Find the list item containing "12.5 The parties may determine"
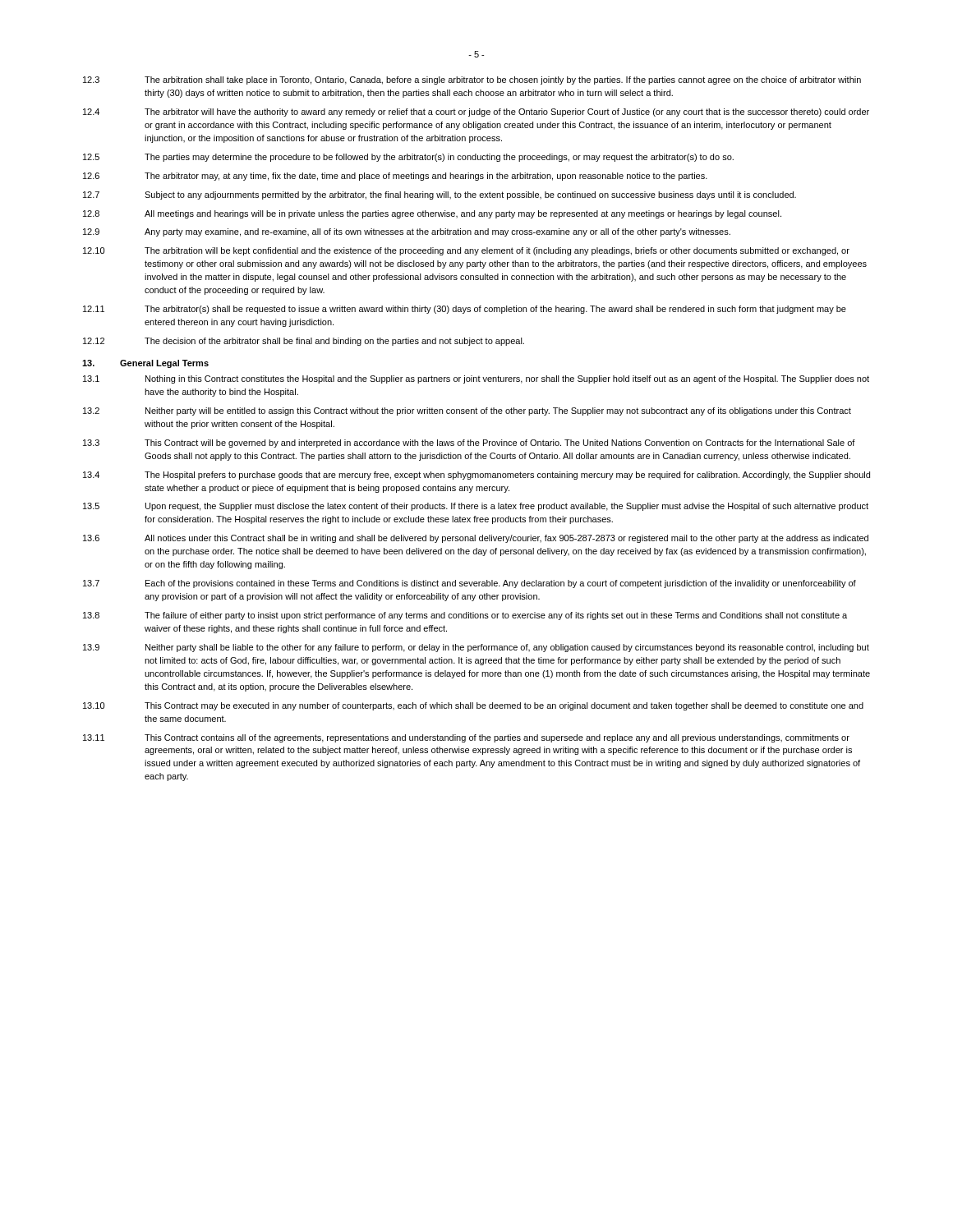Screen dimensions: 1232x953 point(476,157)
